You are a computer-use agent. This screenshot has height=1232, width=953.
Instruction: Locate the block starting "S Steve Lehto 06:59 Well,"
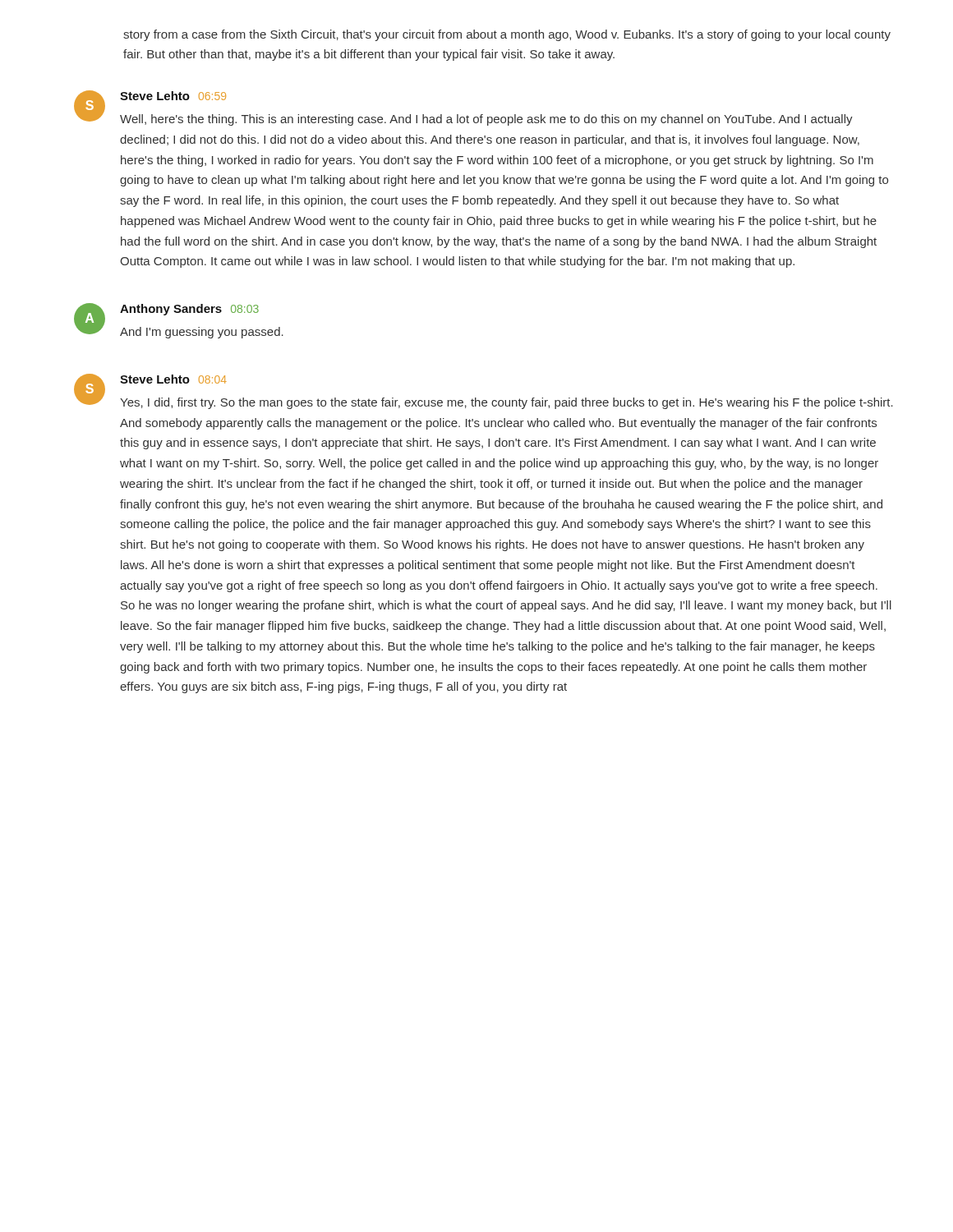pos(485,180)
